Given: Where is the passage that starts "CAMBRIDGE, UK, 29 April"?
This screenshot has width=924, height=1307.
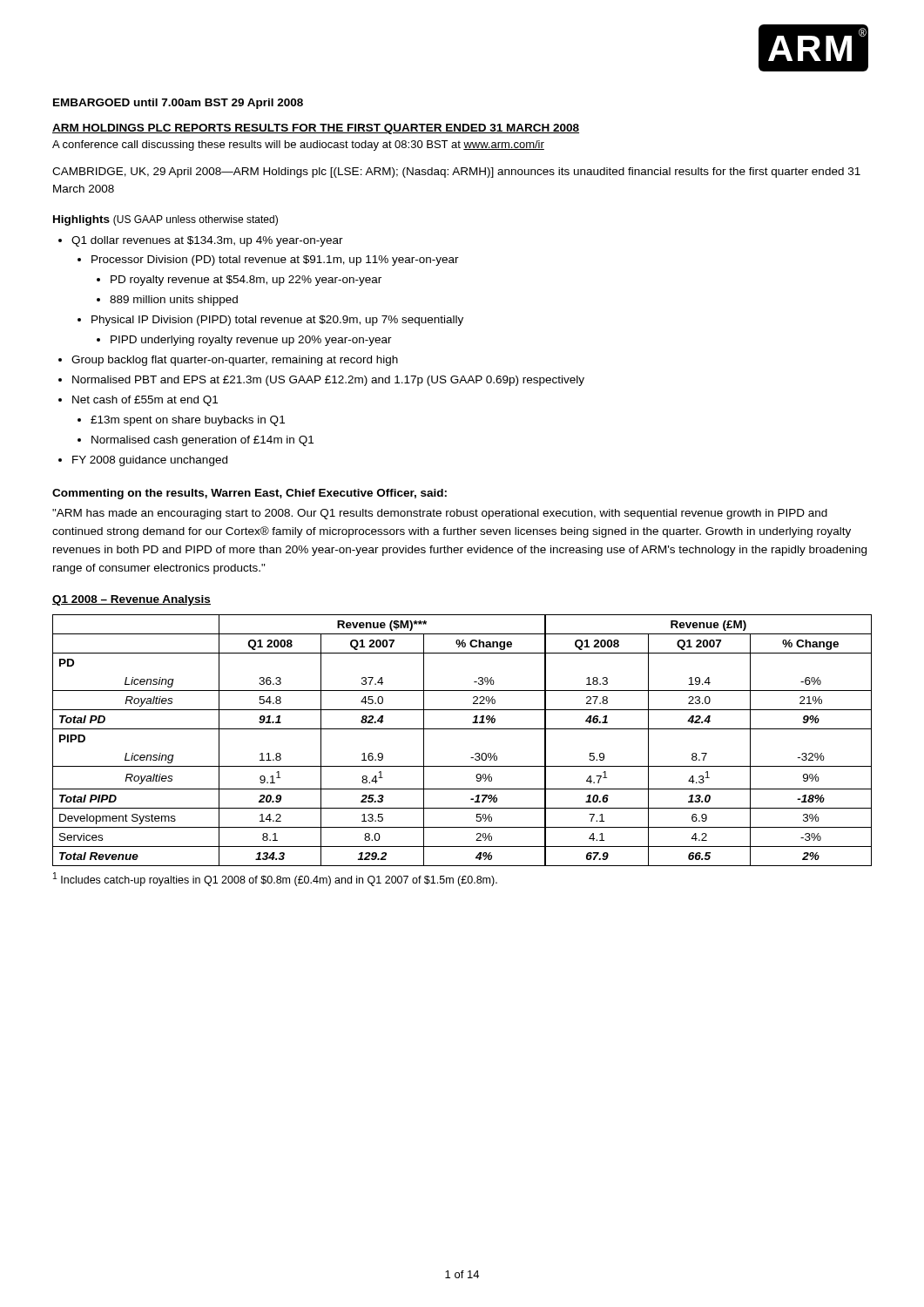Looking at the screenshot, I should pyautogui.click(x=456, y=180).
